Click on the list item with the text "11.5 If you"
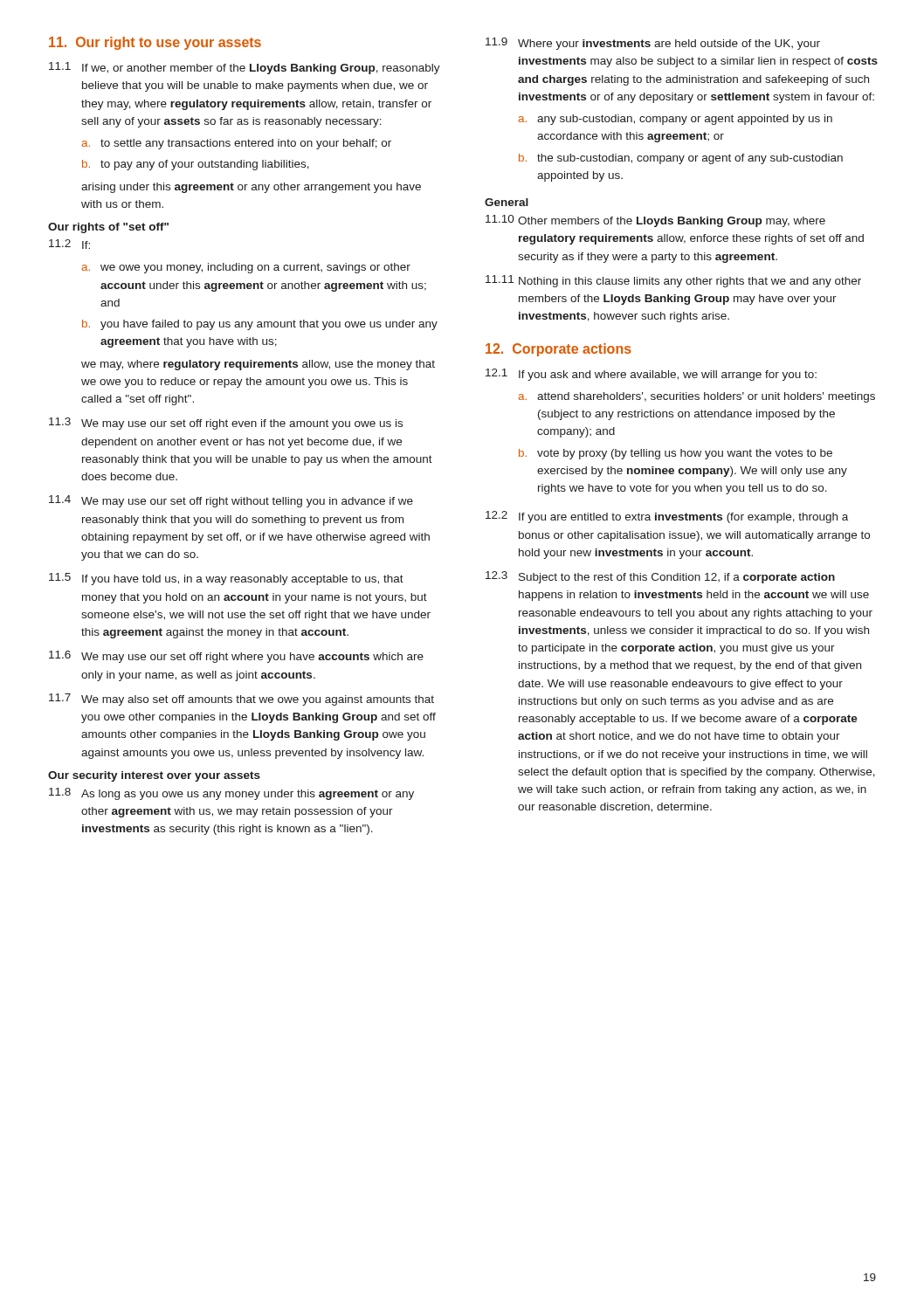Screen dimensions: 1310x924 coord(245,606)
